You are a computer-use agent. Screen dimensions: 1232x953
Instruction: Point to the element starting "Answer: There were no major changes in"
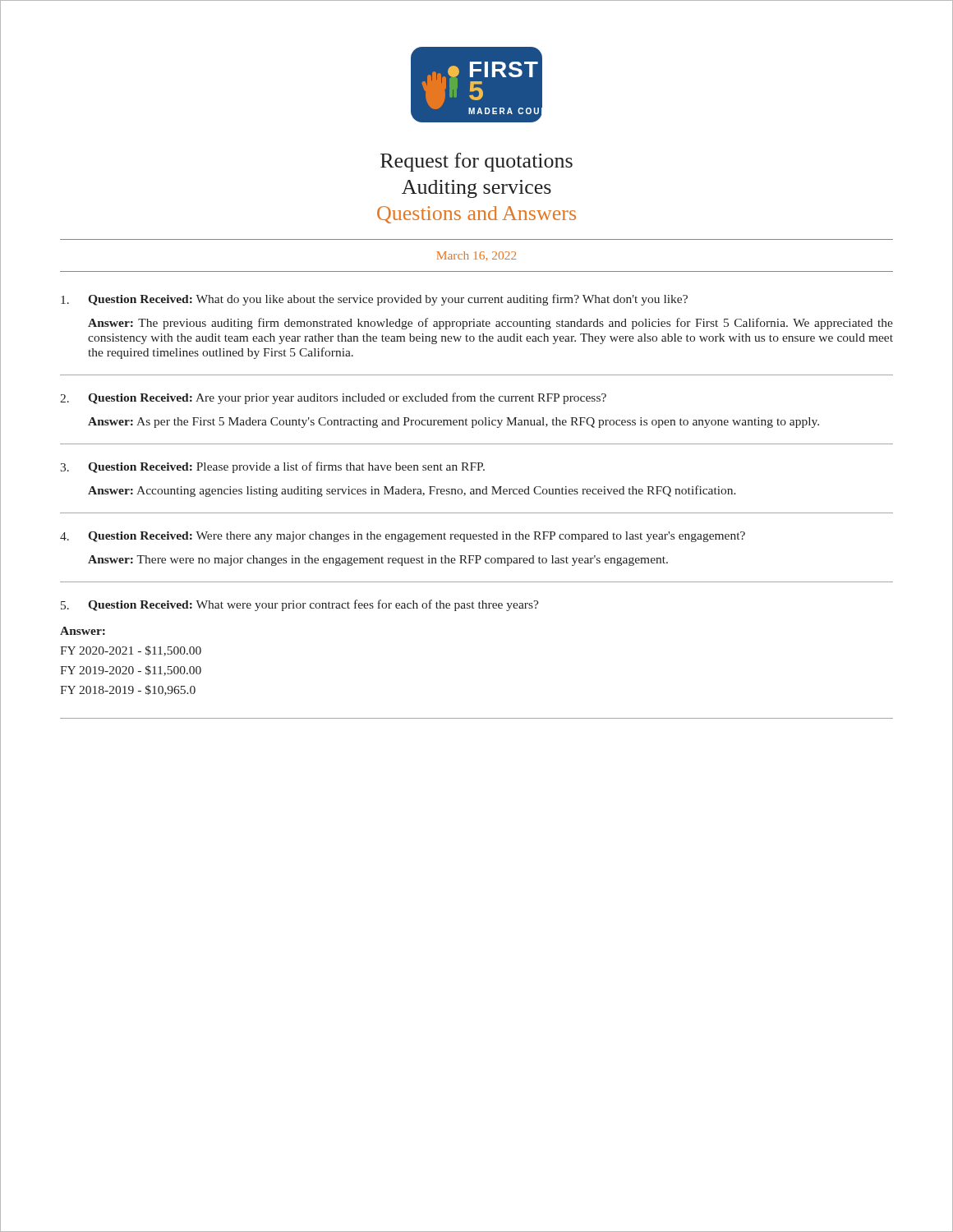[x=378, y=559]
